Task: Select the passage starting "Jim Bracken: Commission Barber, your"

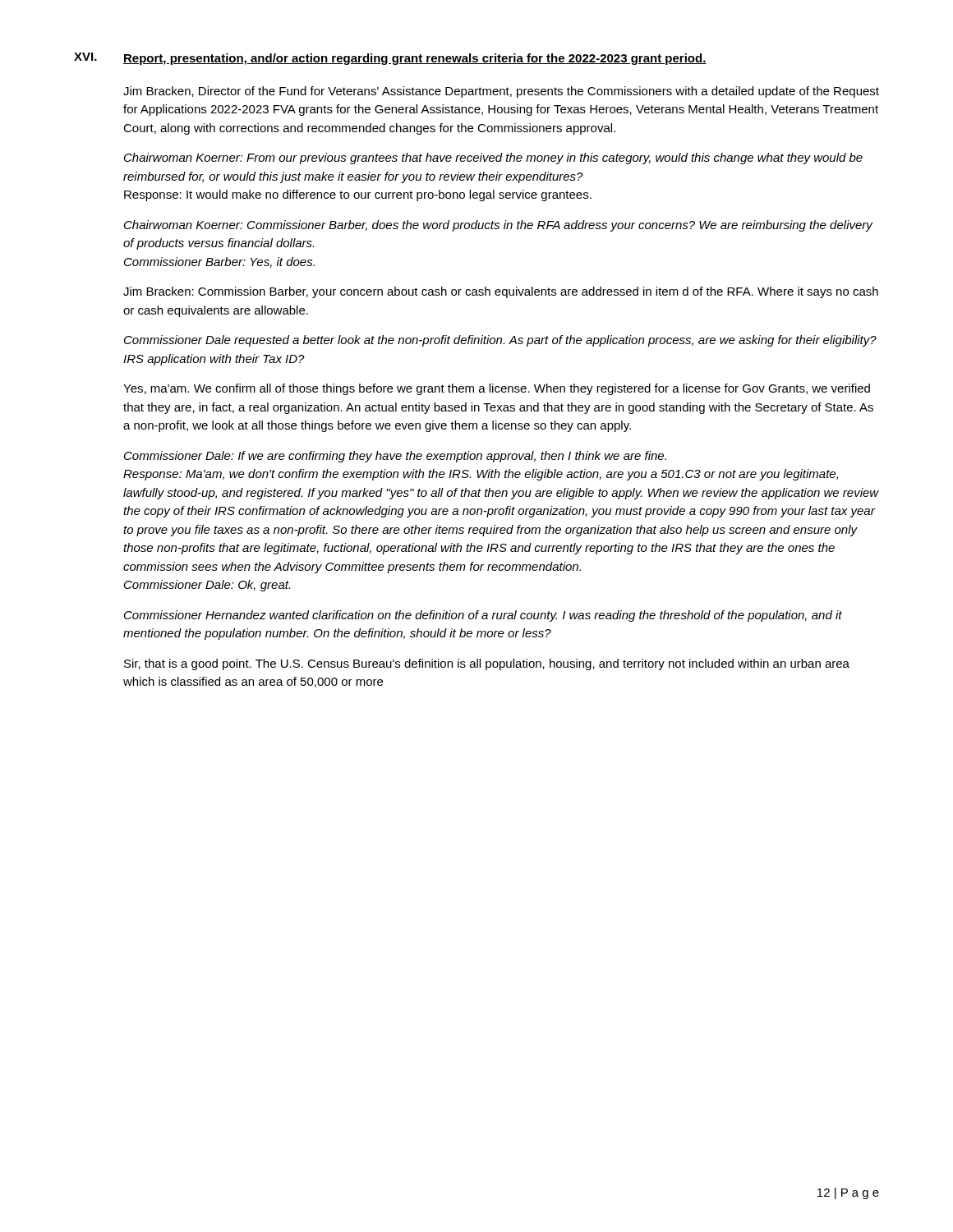Action: tap(501, 301)
